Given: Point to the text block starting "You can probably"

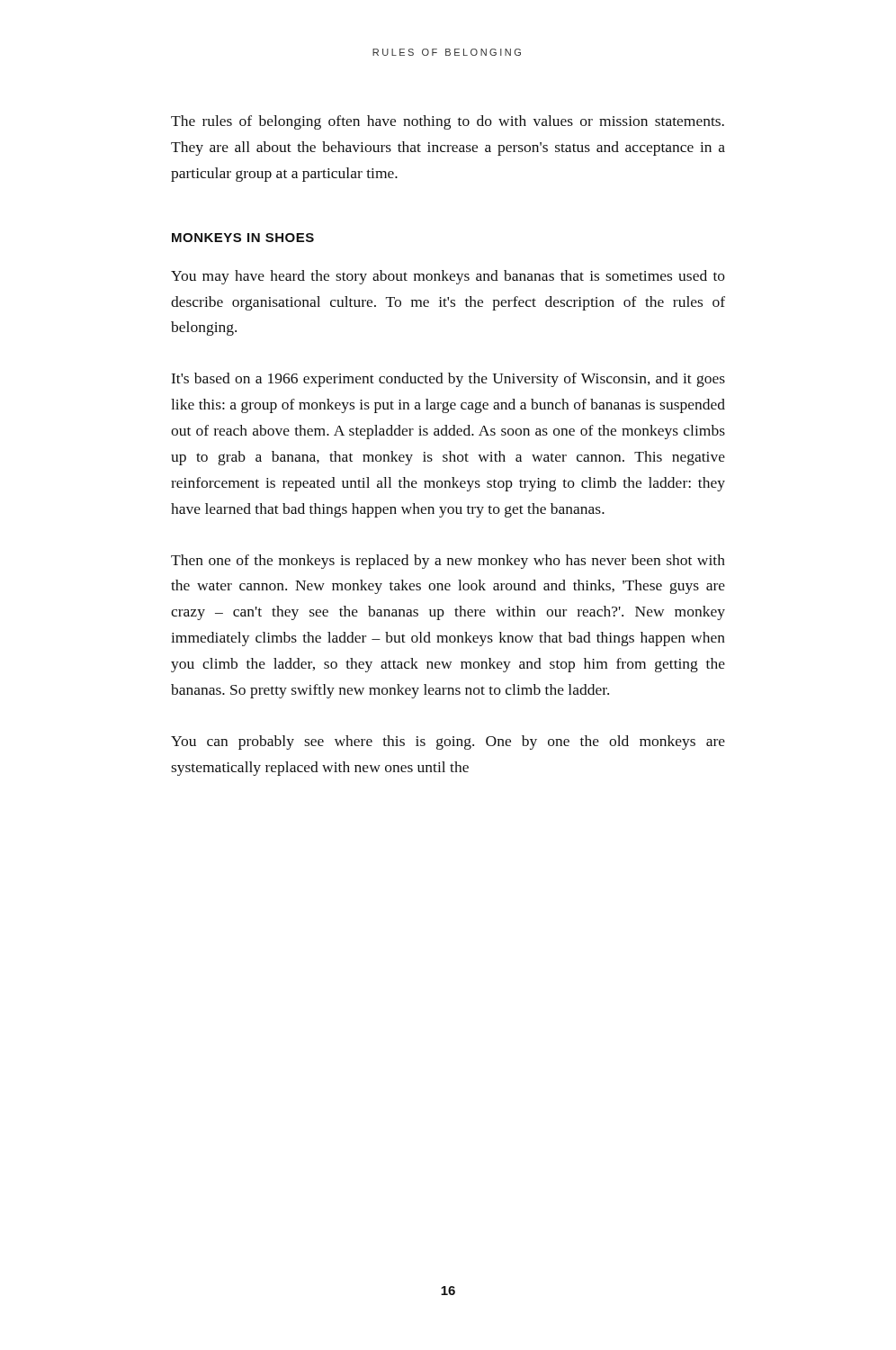Looking at the screenshot, I should pyautogui.click(x=448, y=753).
